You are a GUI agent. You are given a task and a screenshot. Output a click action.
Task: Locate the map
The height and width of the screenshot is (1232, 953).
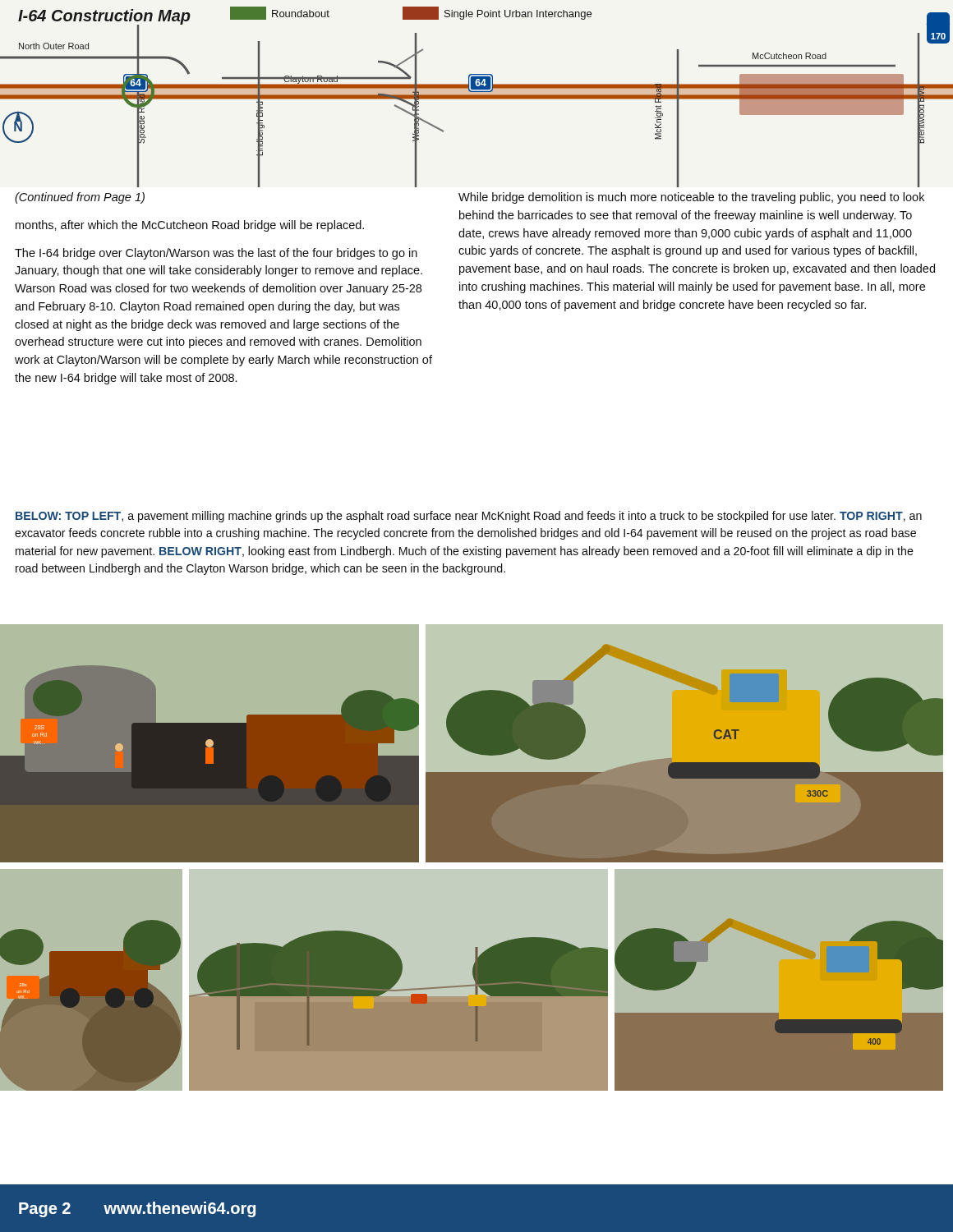tap(476, 94)
